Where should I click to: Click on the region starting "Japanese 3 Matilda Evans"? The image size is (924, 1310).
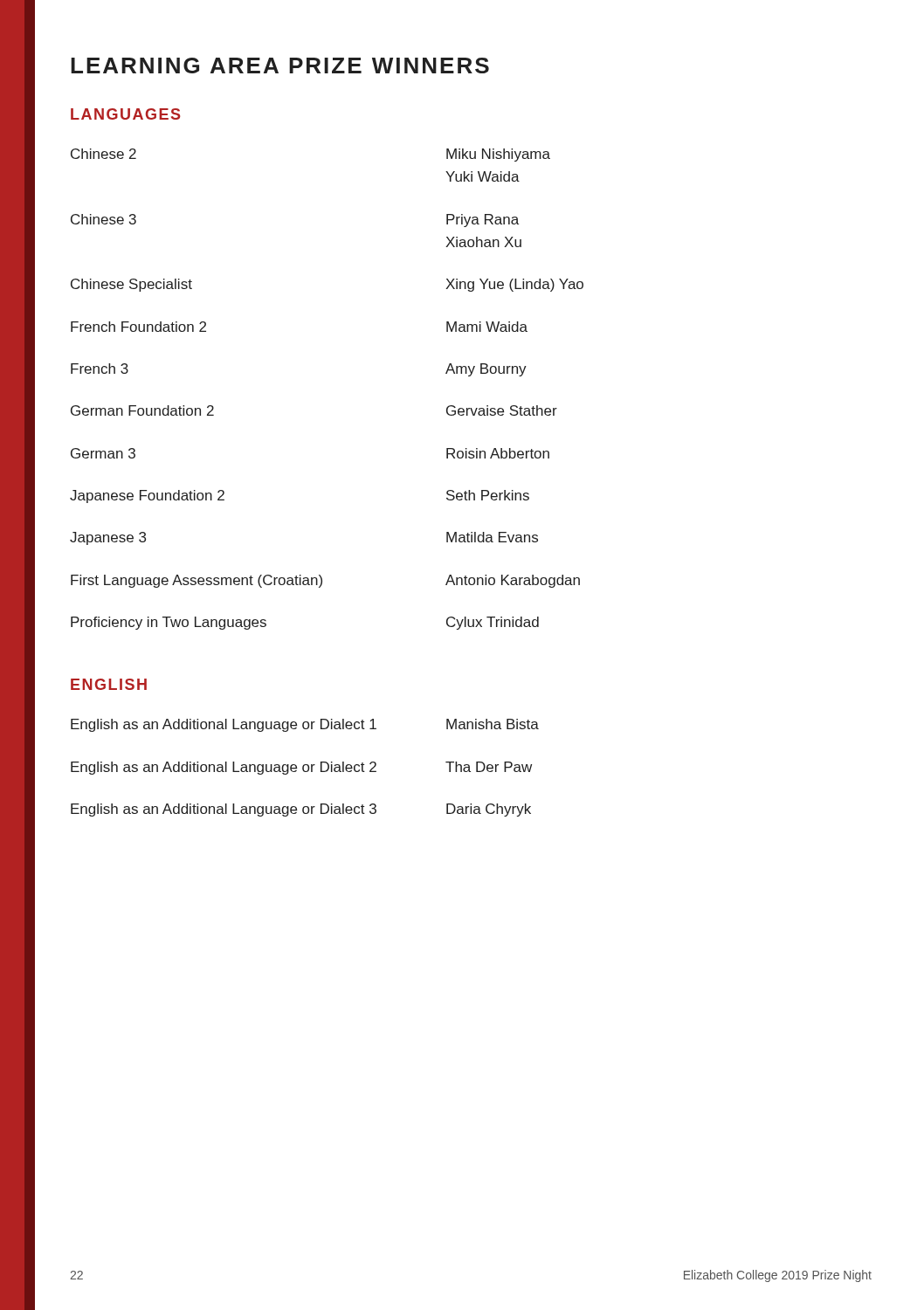471,539
